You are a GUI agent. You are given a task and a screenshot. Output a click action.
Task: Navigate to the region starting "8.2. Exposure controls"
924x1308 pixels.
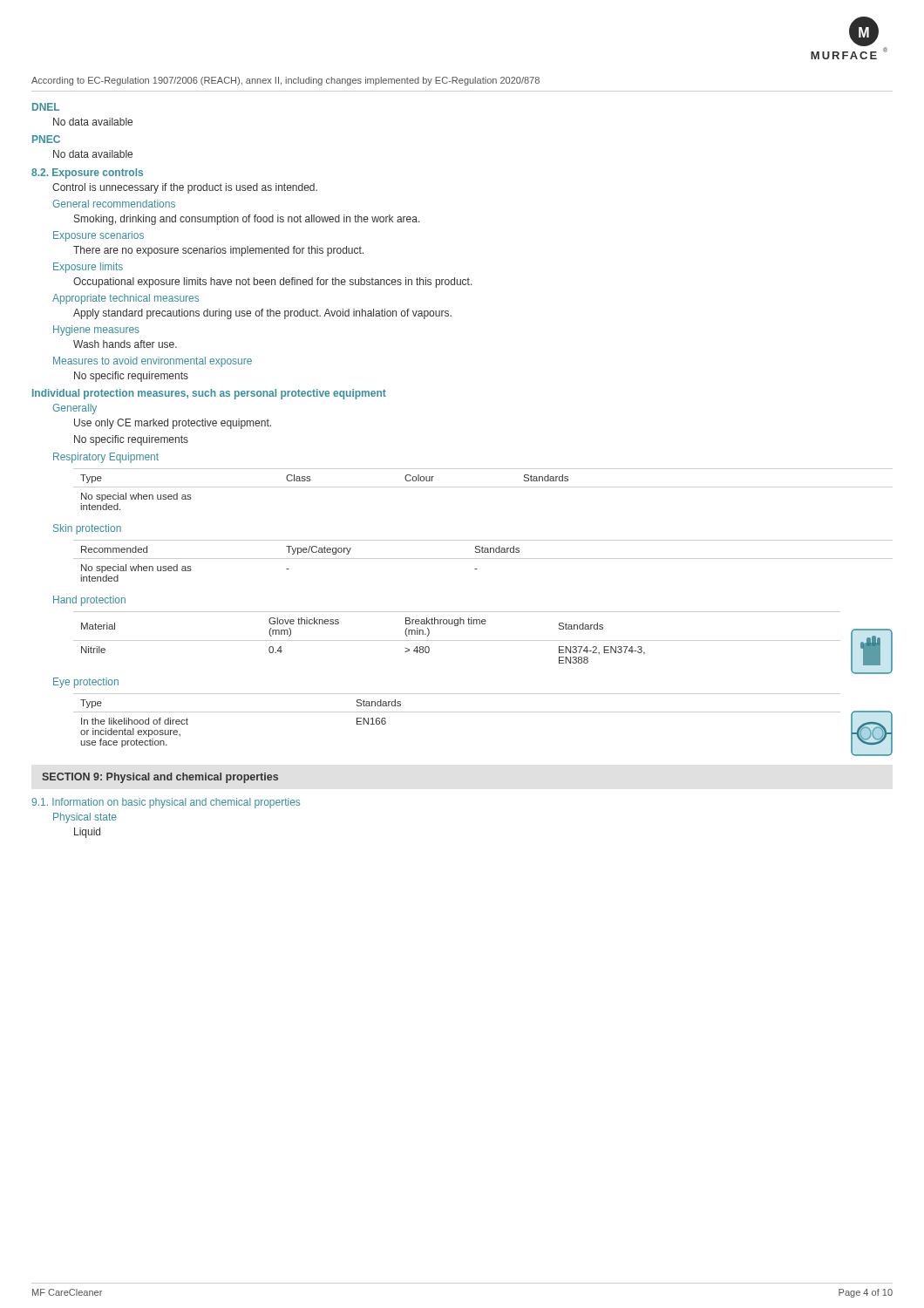click(88, 173)
